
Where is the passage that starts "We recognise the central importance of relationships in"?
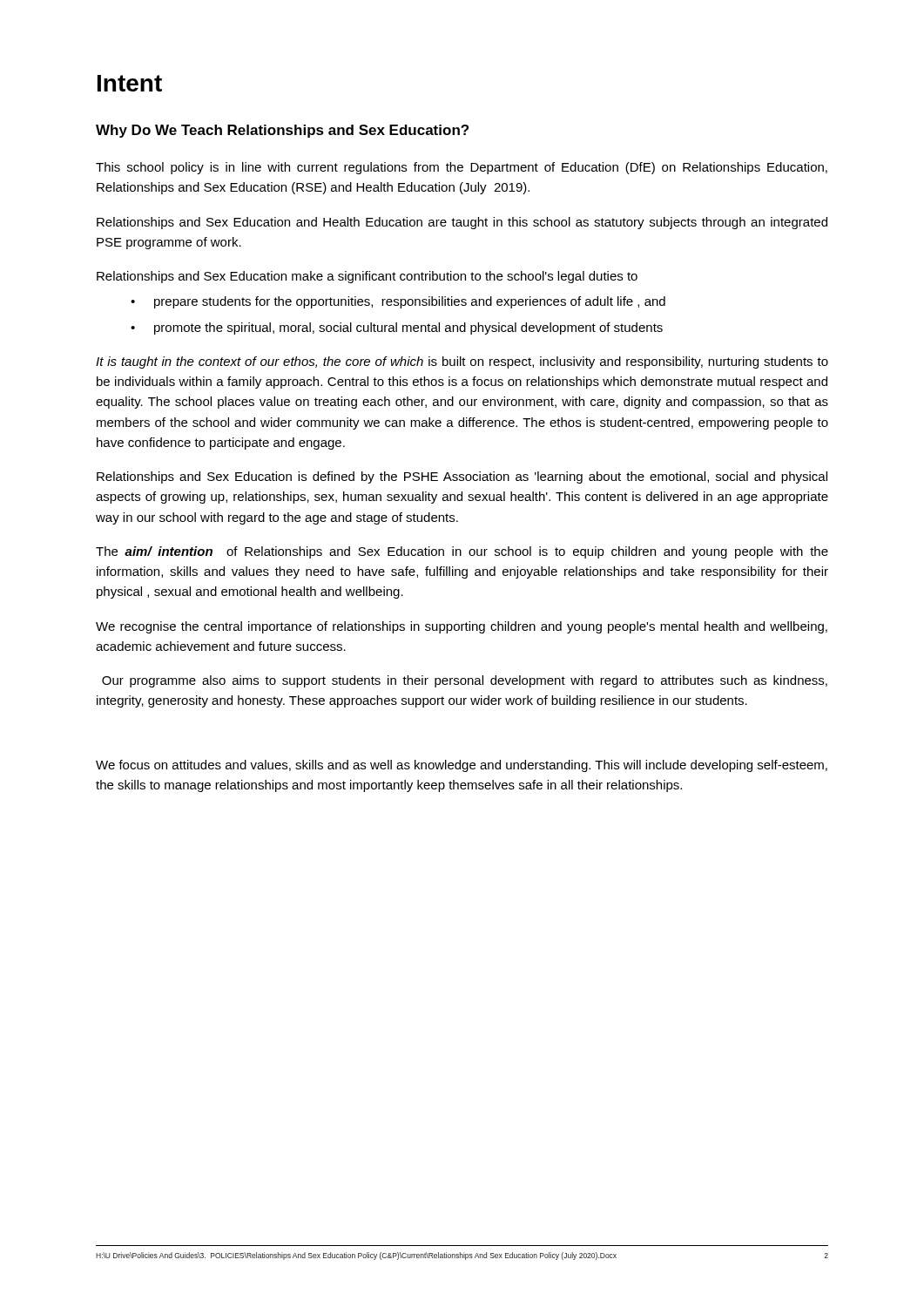pyautogui.click(x=462, y=636)
